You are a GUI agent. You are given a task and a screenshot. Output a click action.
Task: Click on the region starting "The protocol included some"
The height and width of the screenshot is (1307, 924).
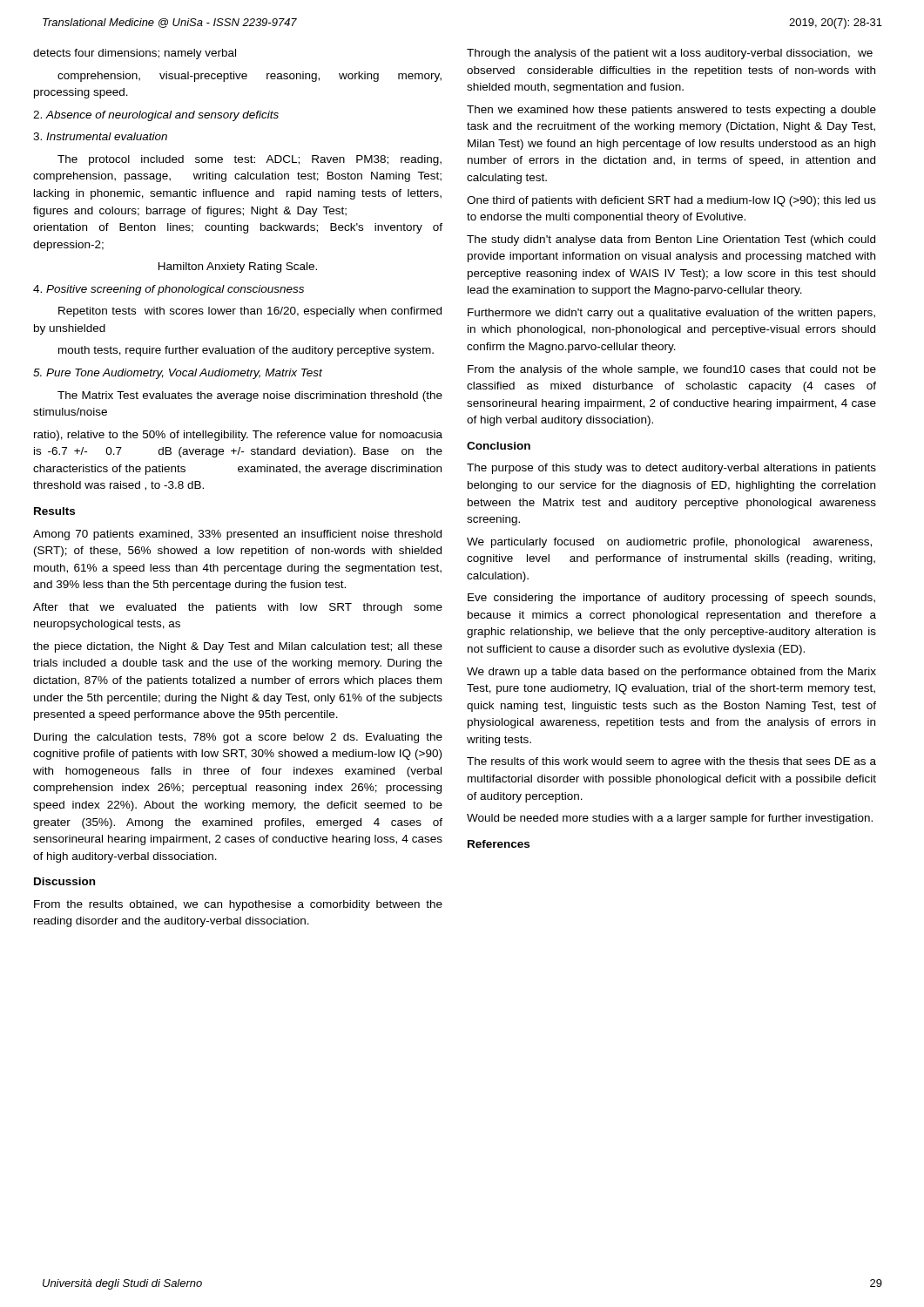click(238, 213)
